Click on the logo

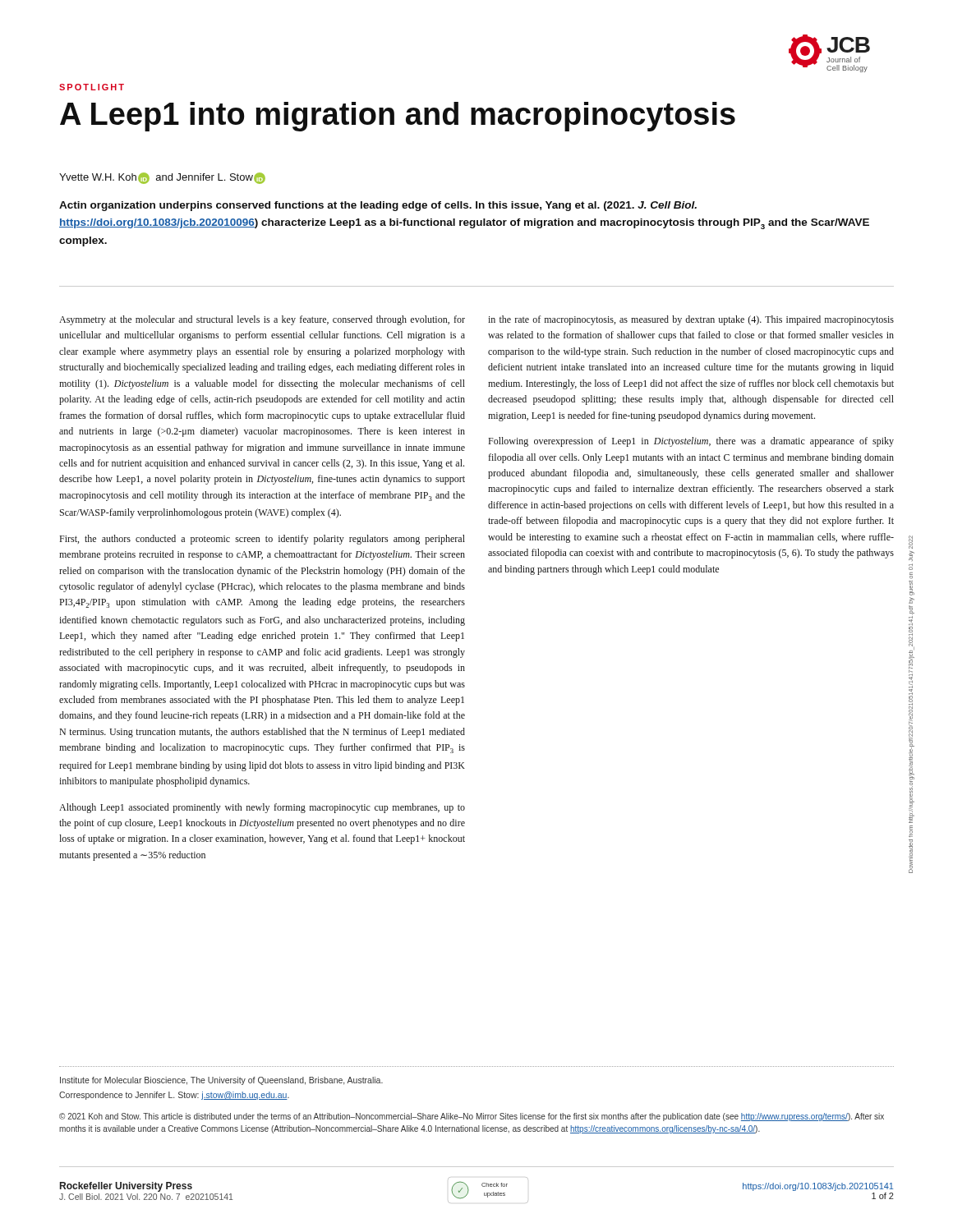click(x=840, y=53)
